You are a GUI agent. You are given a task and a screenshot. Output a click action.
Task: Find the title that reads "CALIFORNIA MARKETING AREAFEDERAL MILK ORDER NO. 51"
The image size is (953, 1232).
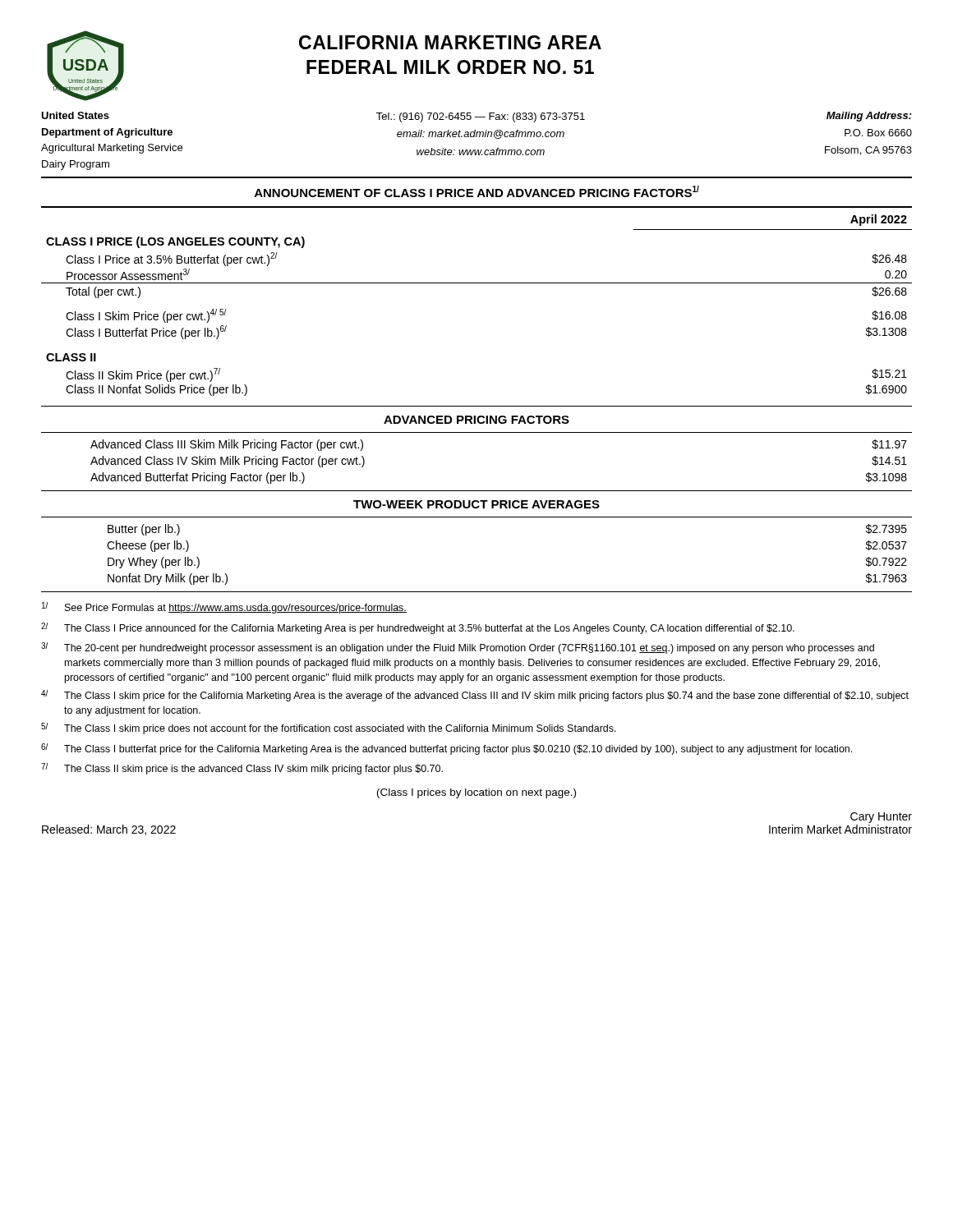point(450,56)
